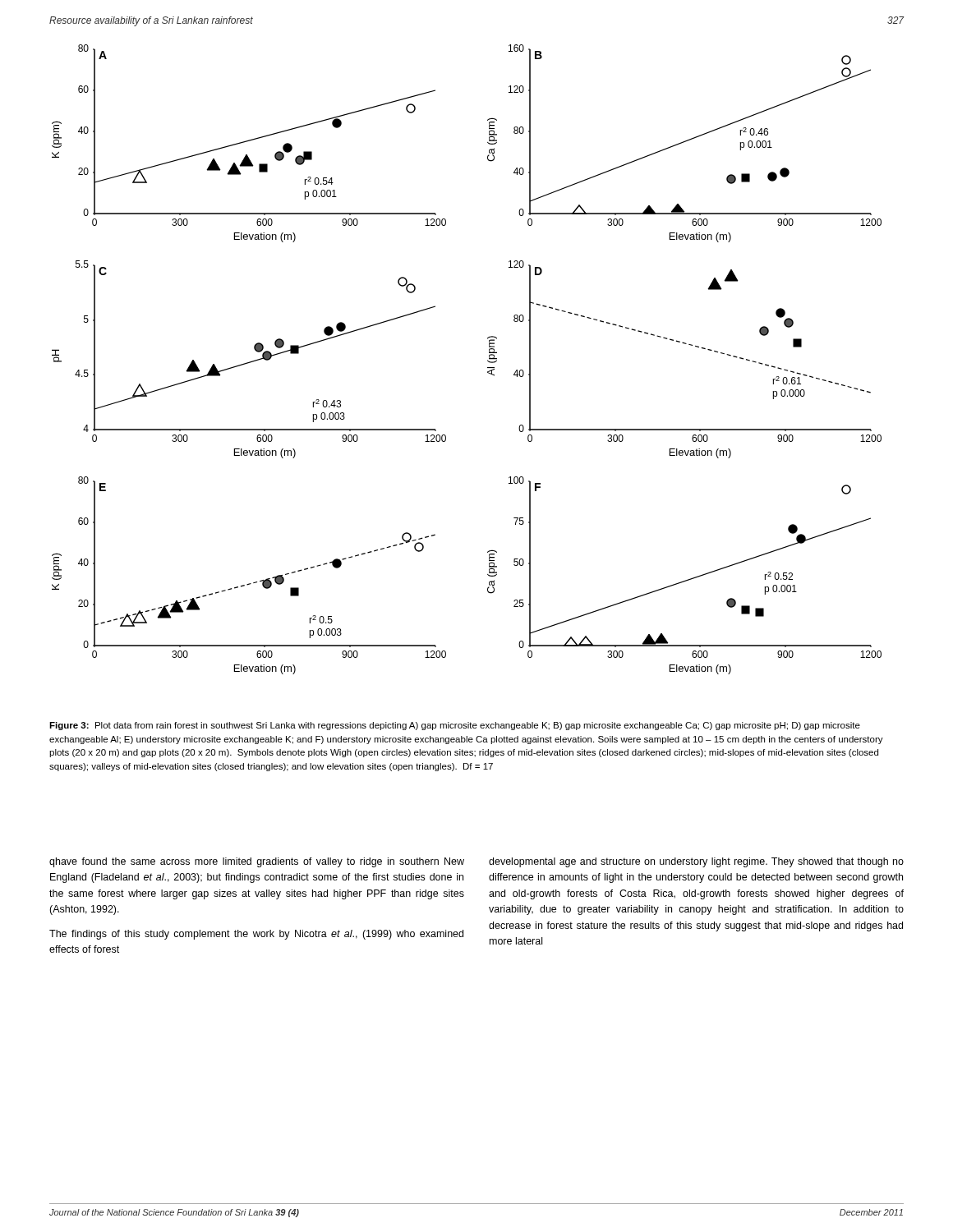Select the scatter plot
Image resolution: width=953 pixels, height=1232 pixels.
click(x=476, y=367)
